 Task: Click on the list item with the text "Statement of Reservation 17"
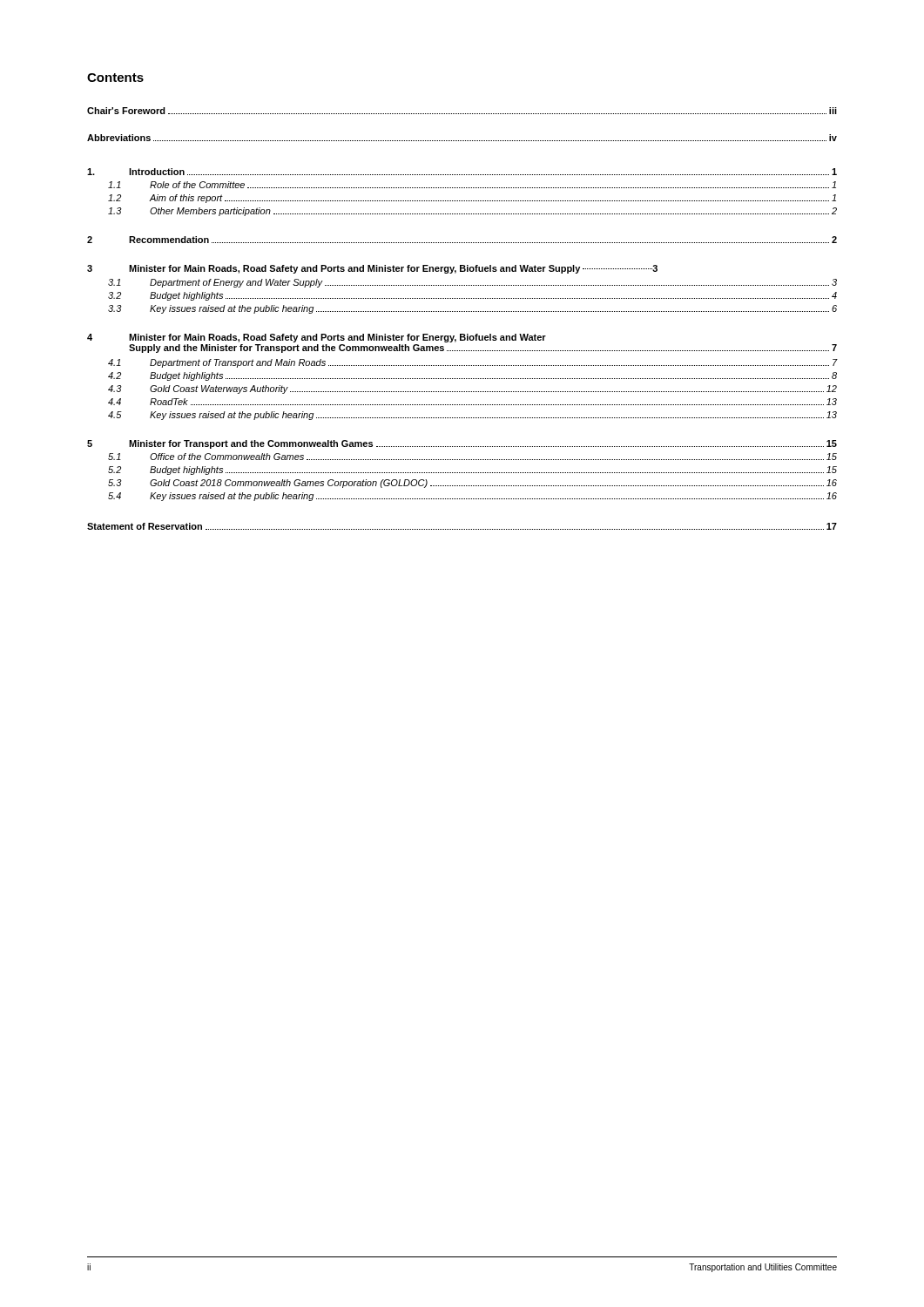pos(462,526)
